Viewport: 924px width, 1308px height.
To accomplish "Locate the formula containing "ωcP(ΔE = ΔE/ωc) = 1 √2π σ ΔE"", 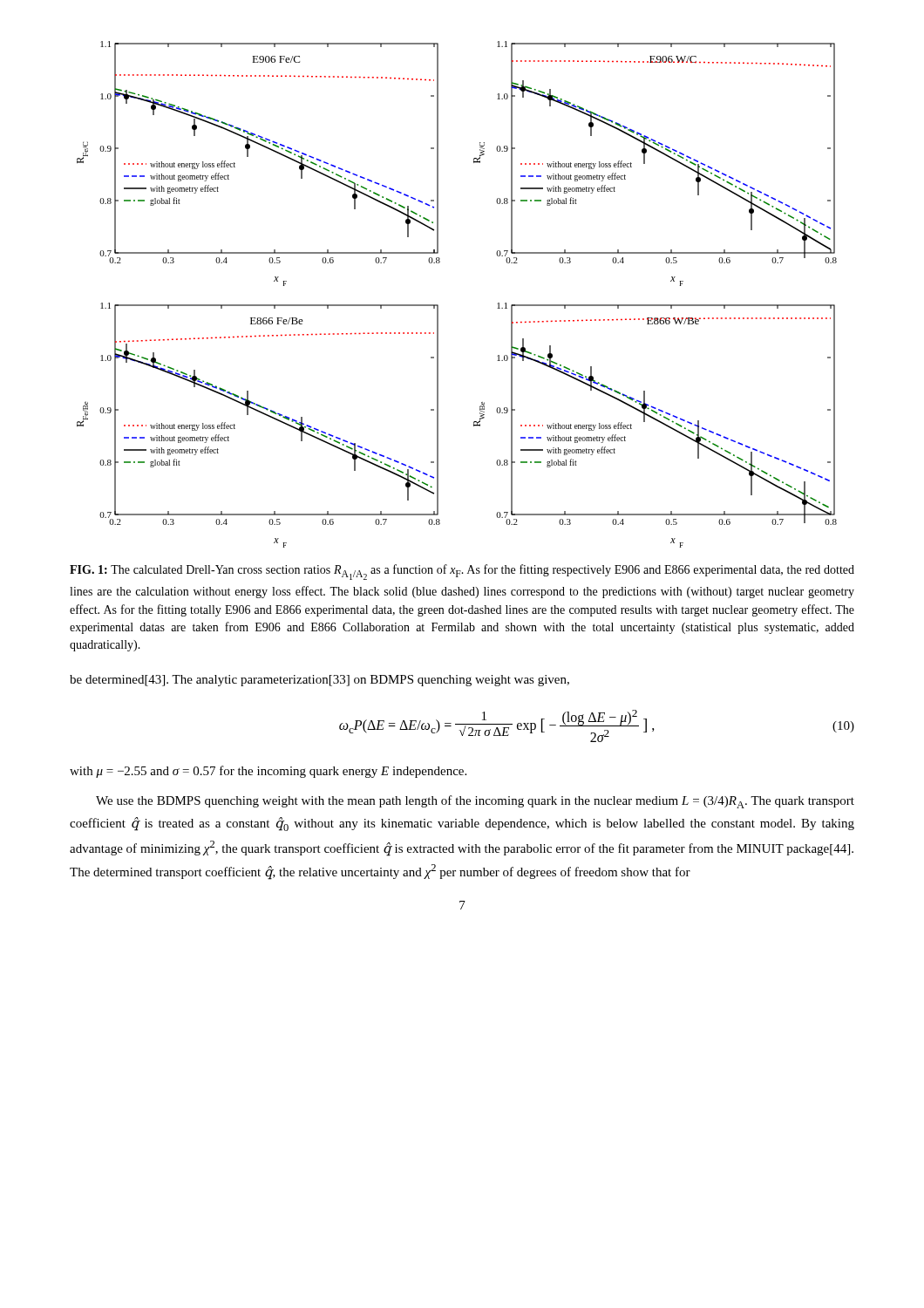I will (596, 726).
